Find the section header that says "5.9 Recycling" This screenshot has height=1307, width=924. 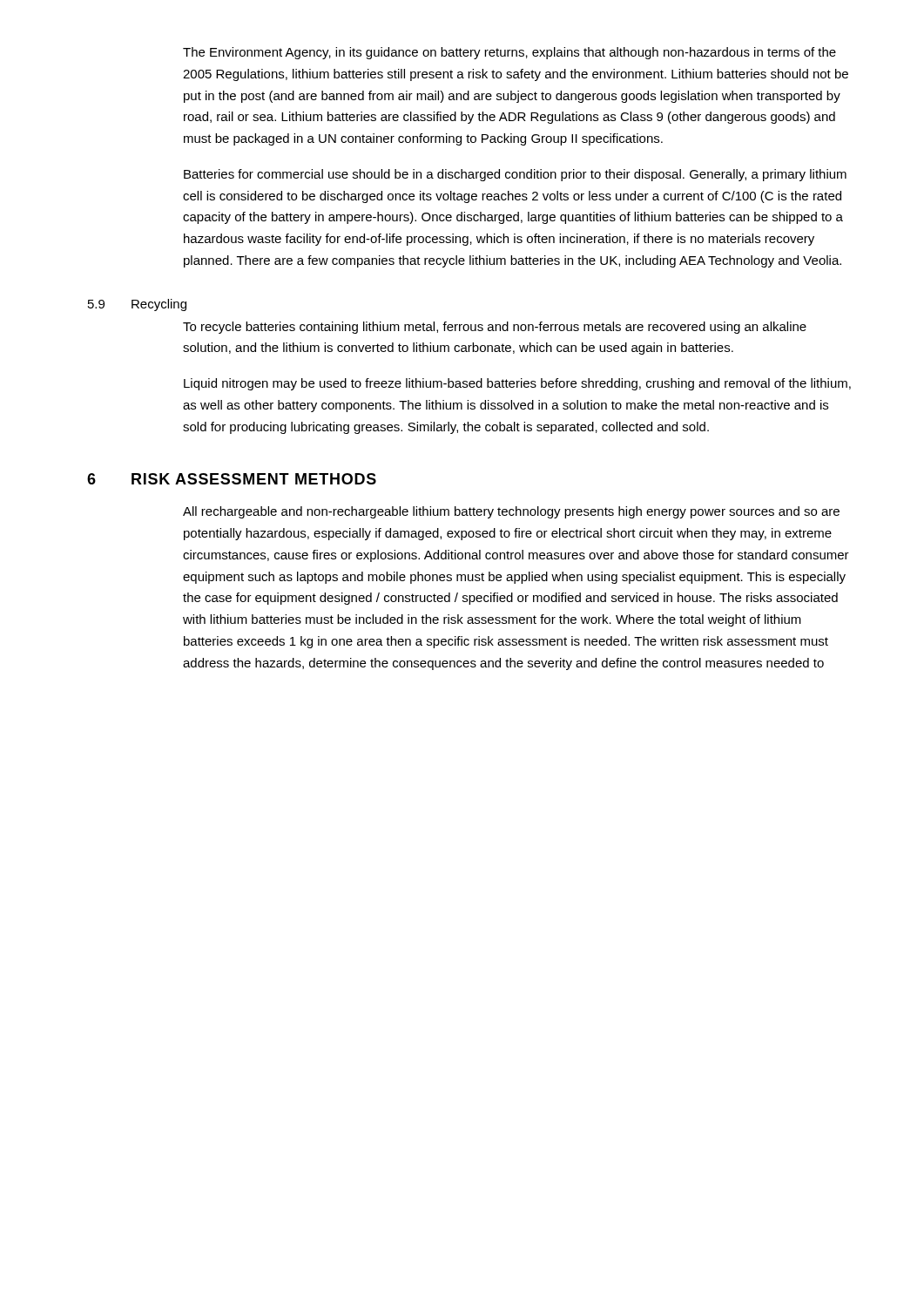[x=137, y=303]
